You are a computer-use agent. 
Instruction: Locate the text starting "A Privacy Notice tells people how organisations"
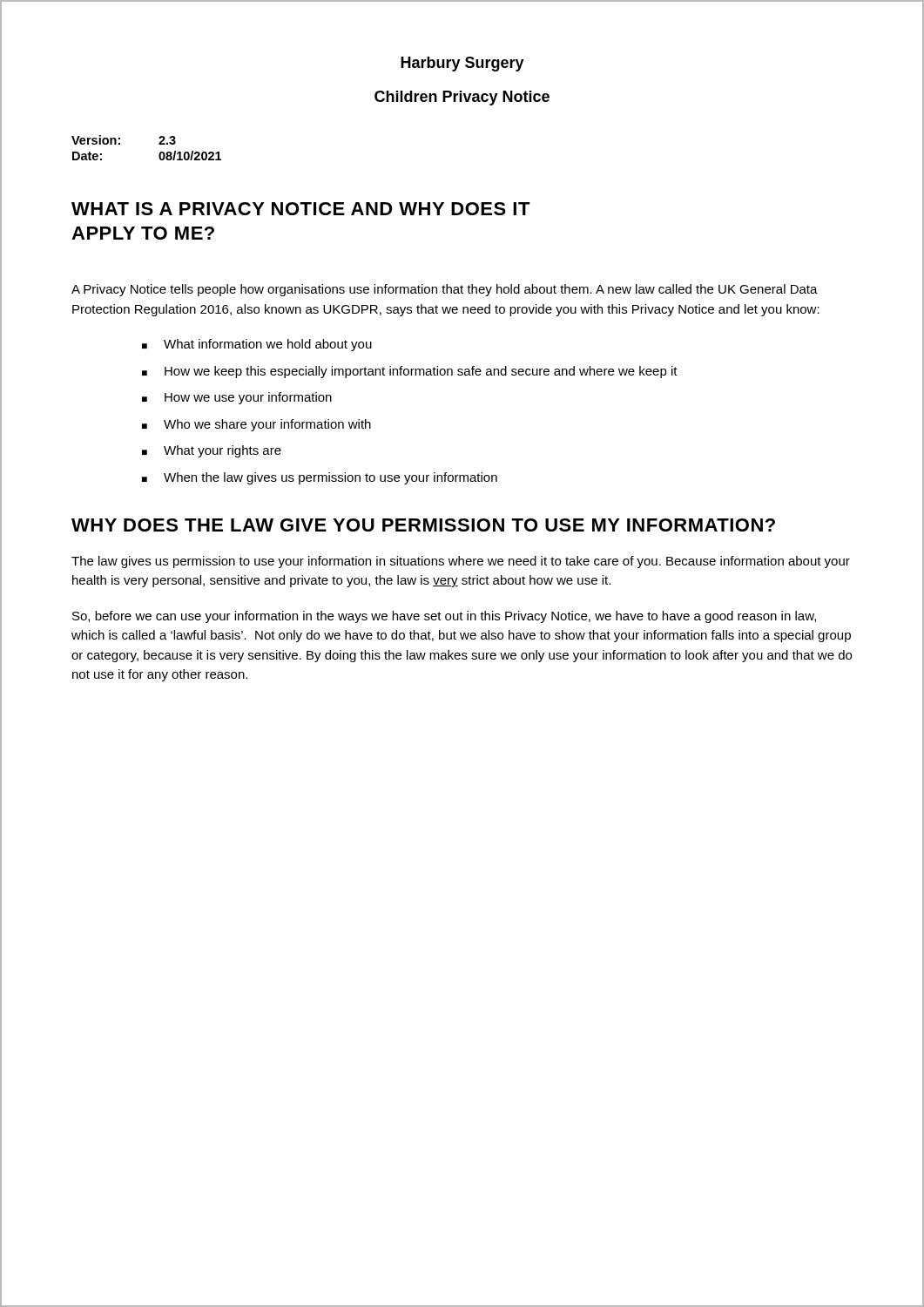(446, 299)
